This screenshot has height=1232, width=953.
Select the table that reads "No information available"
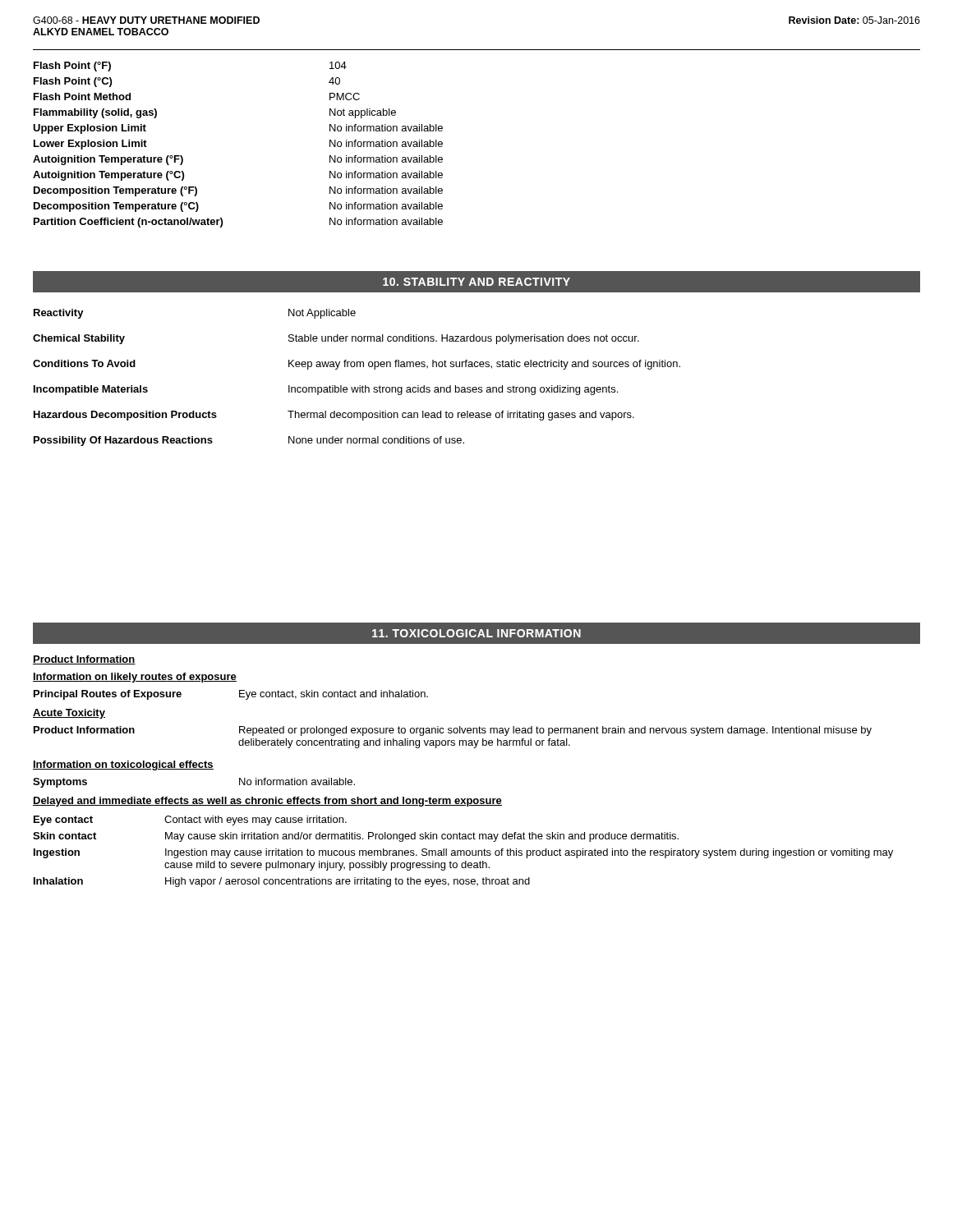pyautogui.click(x=476, y=143)
